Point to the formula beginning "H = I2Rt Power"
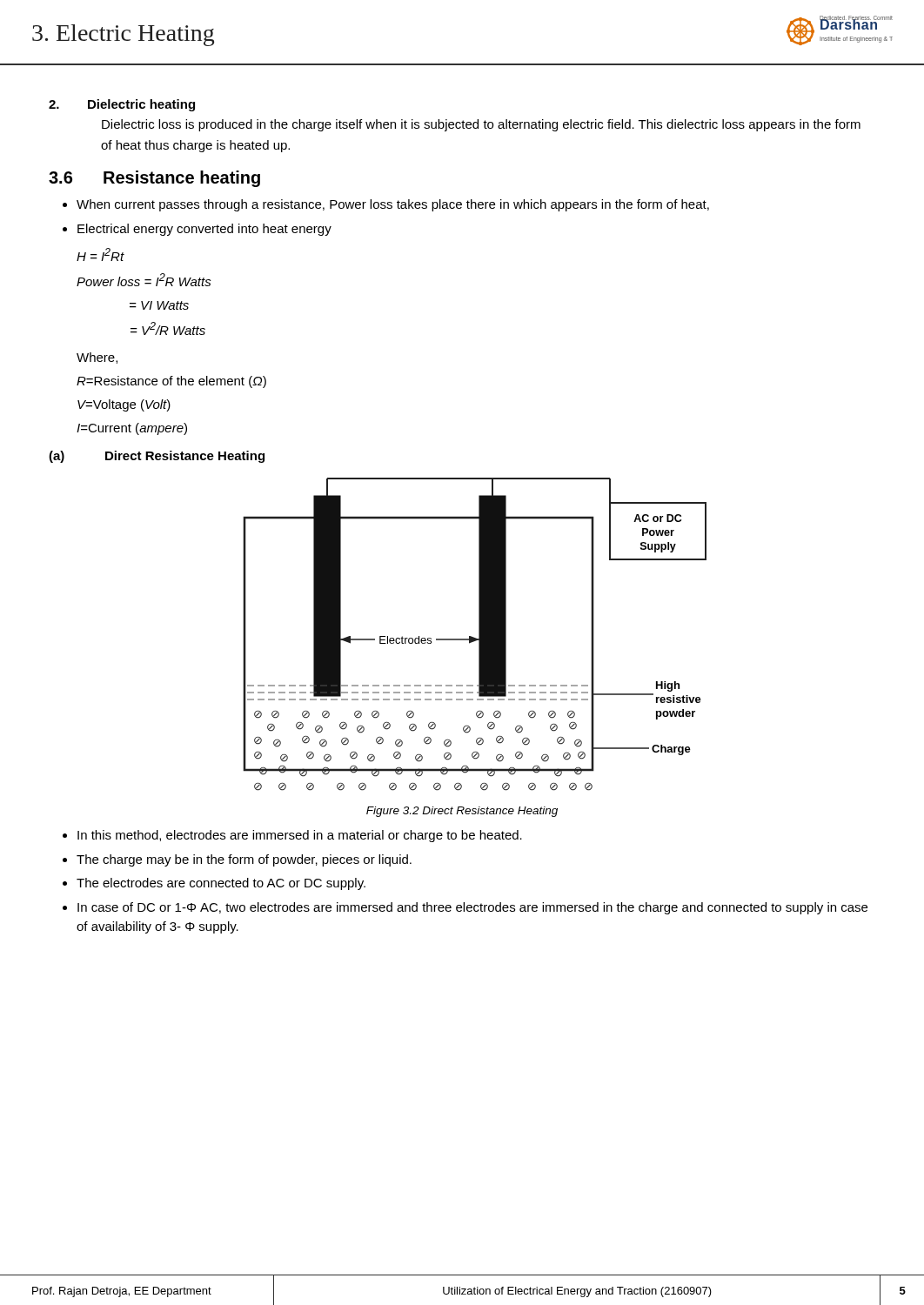 coord(100,254)
